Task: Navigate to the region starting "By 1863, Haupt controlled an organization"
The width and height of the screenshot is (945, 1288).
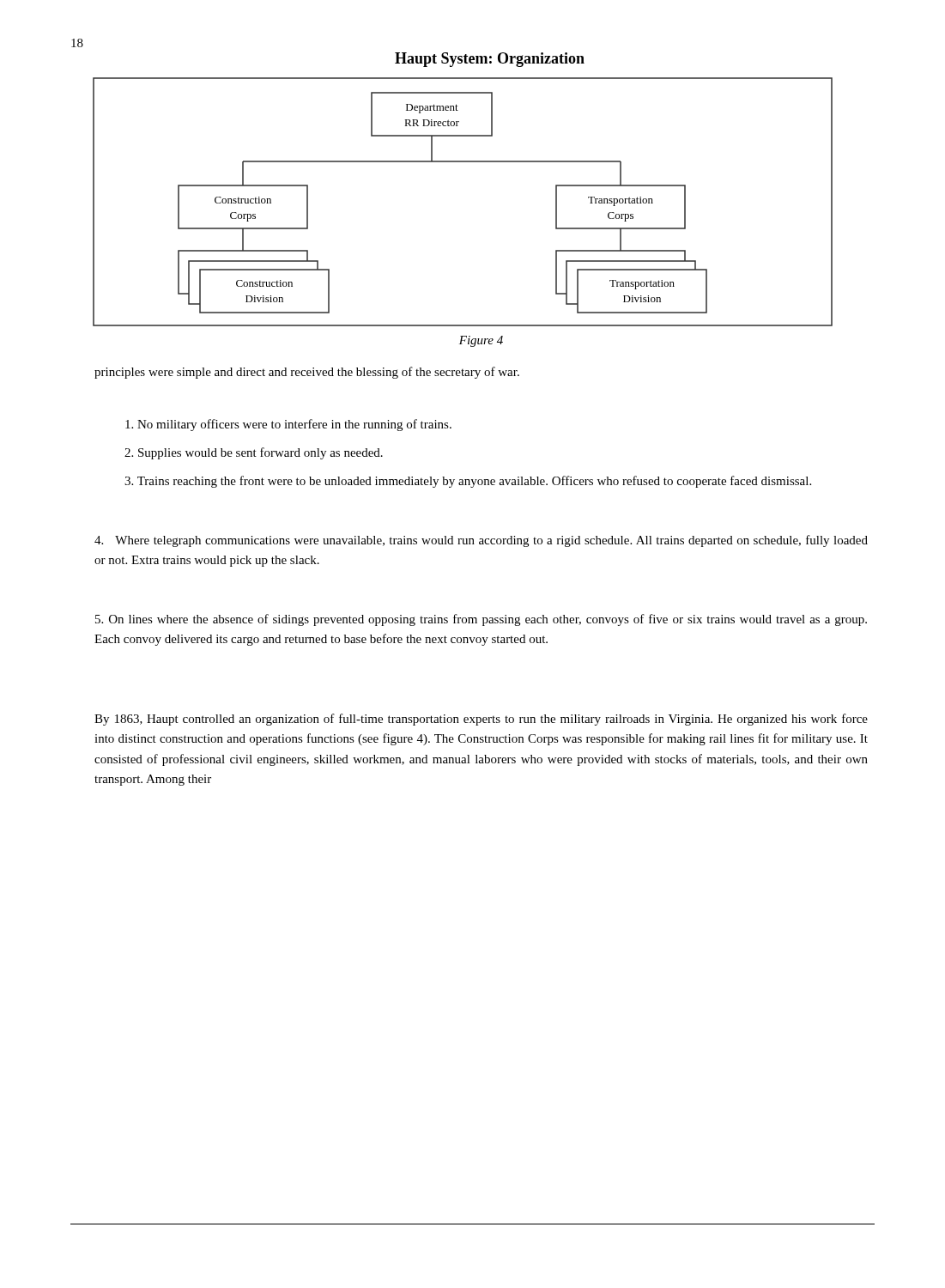Action: [x=481, y=749]
